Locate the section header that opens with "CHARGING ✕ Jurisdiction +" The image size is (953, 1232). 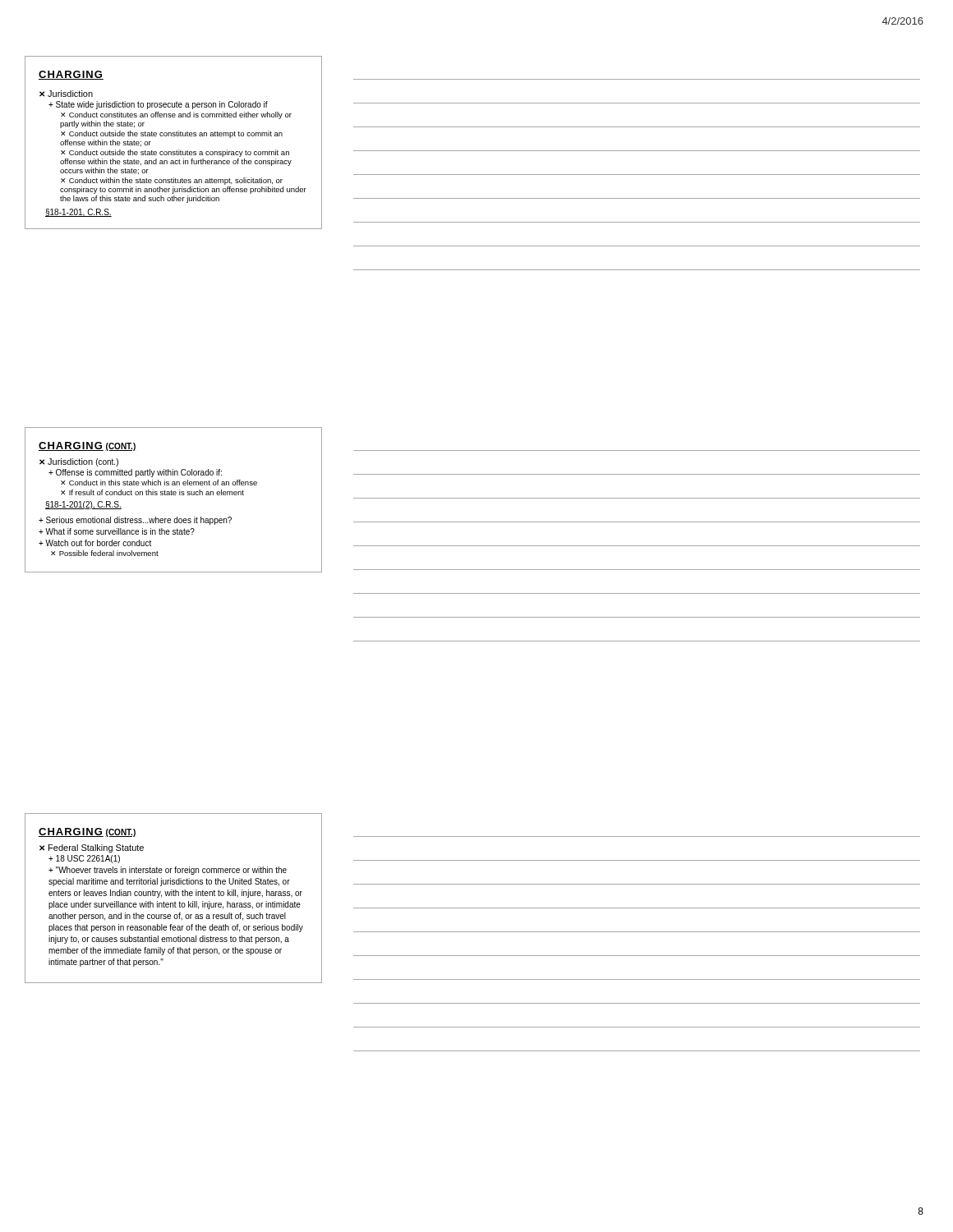pos(173,142)
